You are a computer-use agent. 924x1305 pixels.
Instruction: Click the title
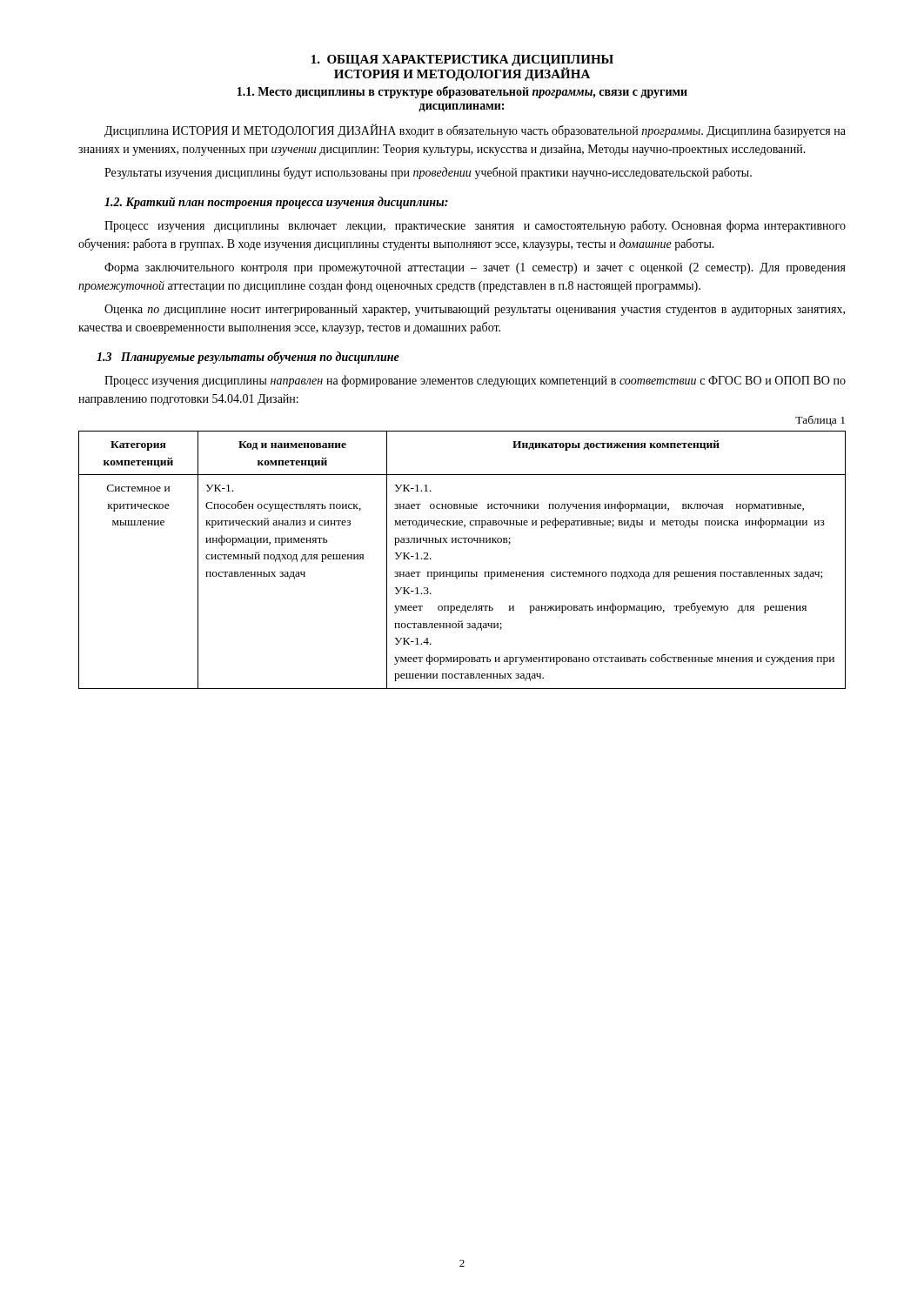coord(462,83)
